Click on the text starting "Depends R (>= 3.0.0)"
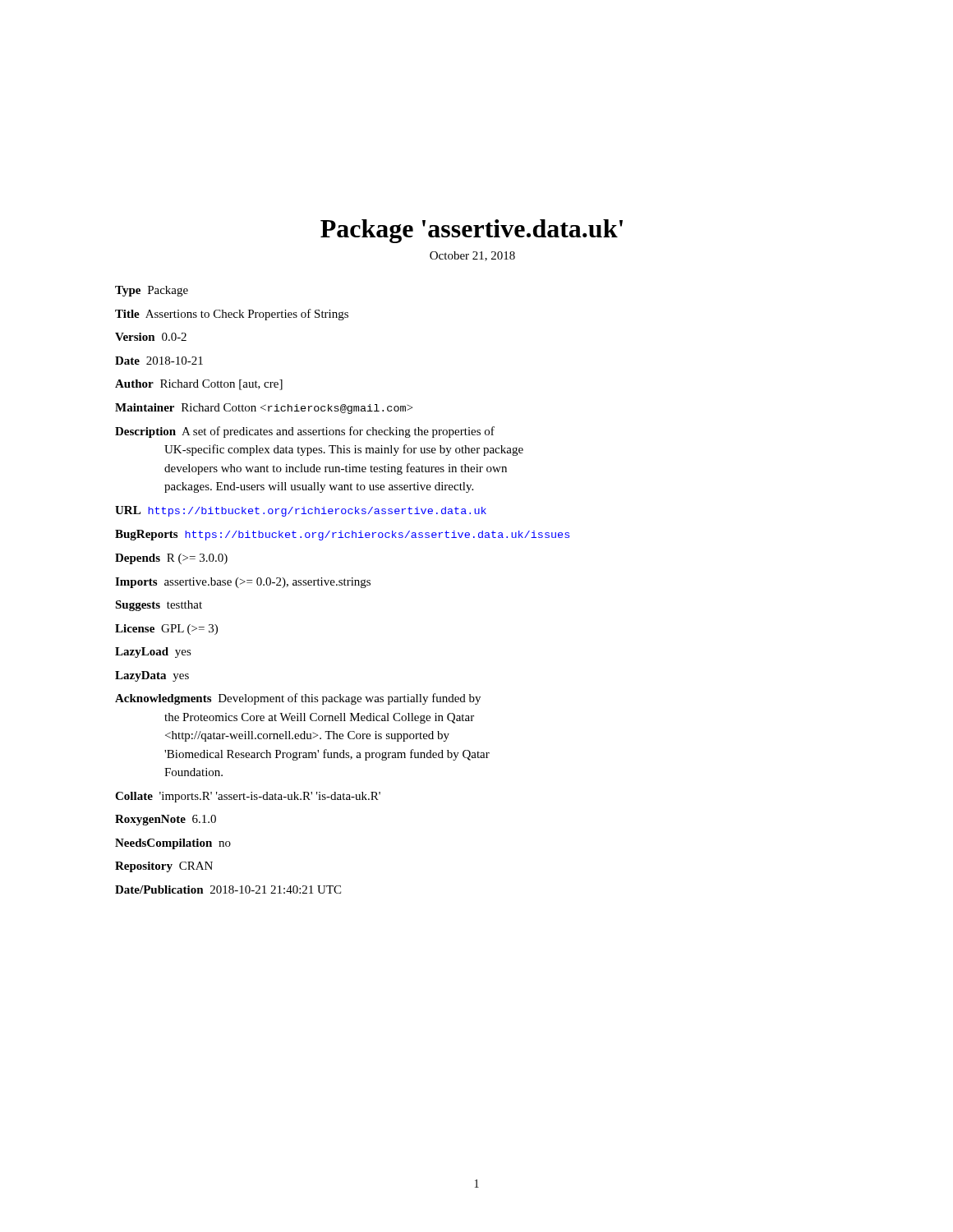This screenshot has height=1232, width=953. (x=171, y=558)
